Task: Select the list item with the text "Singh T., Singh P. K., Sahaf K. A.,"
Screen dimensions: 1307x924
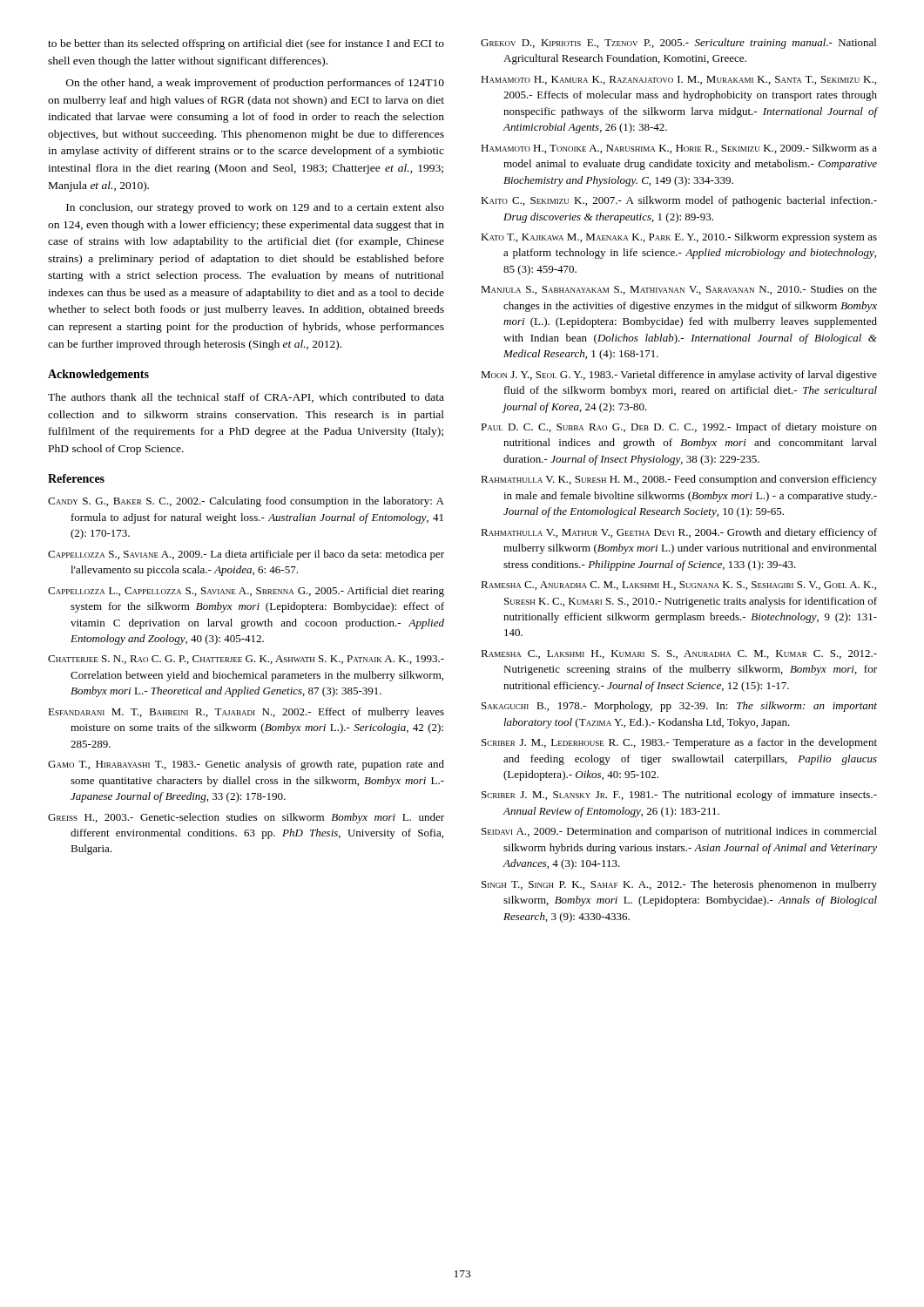Action: 679,900
